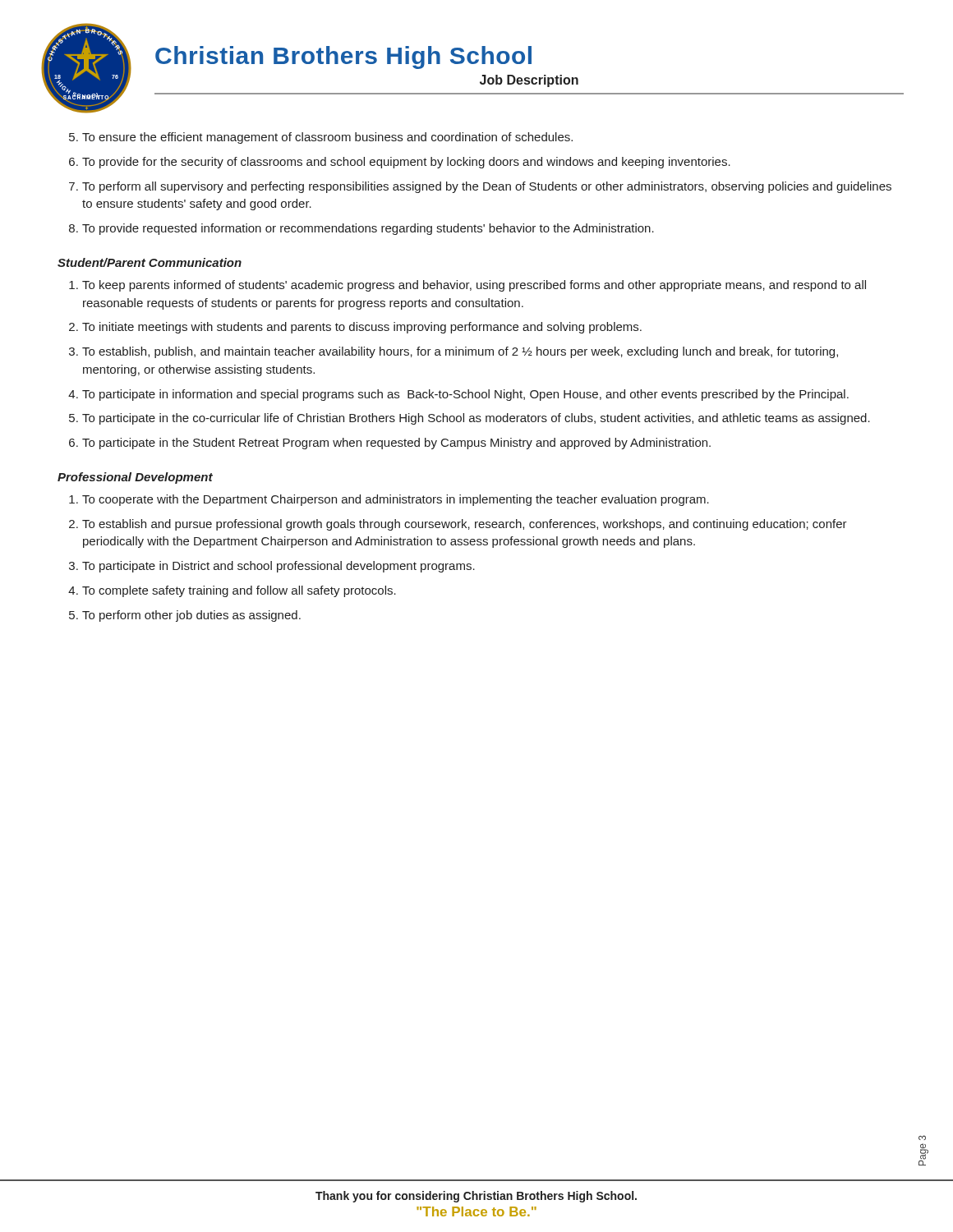
Task: Select the text starting "To establish and"
Action: pyautogui.click(x=464, y=532)
